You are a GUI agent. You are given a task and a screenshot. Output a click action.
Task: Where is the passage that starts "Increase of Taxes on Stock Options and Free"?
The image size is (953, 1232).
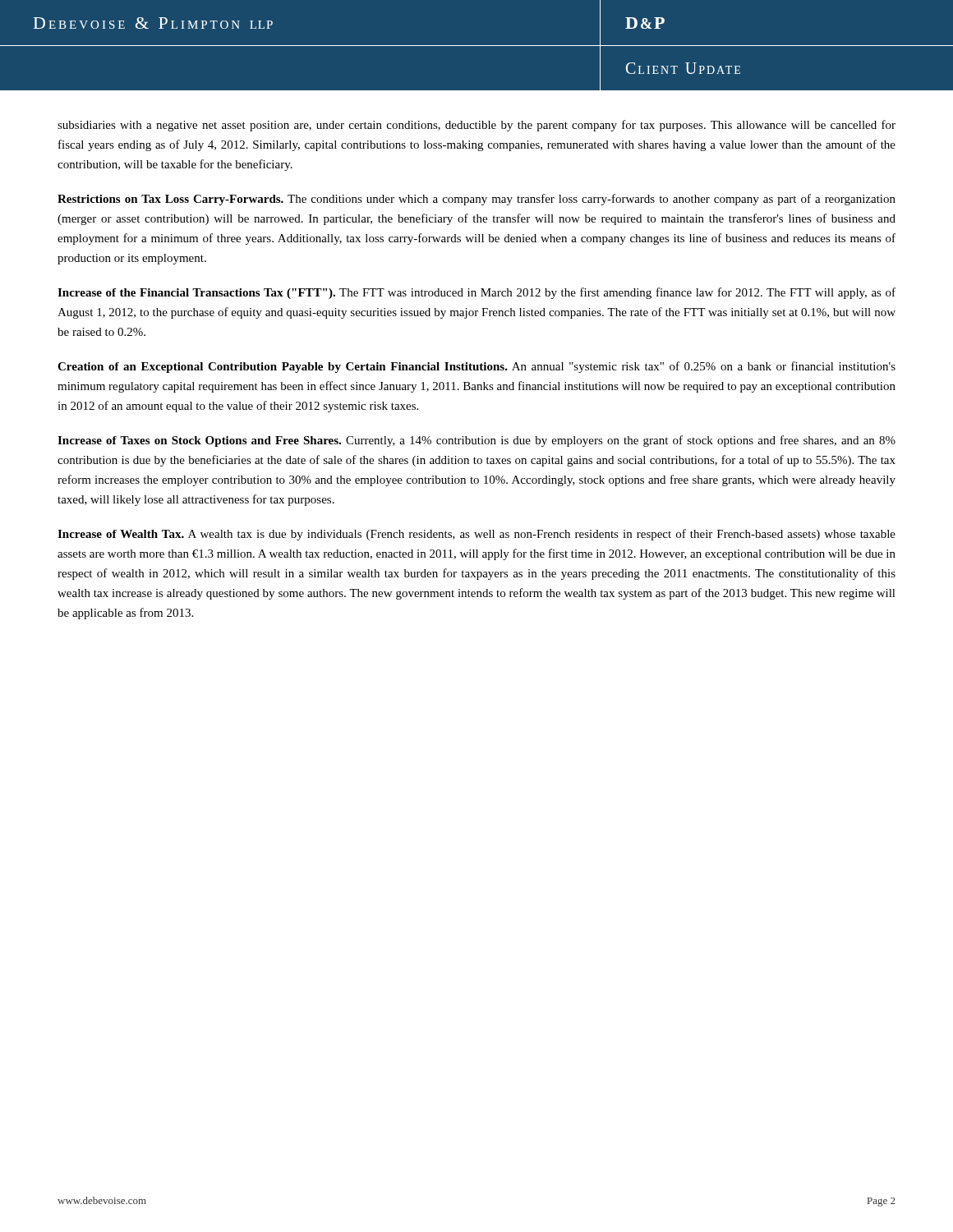[x=476, y=470]
